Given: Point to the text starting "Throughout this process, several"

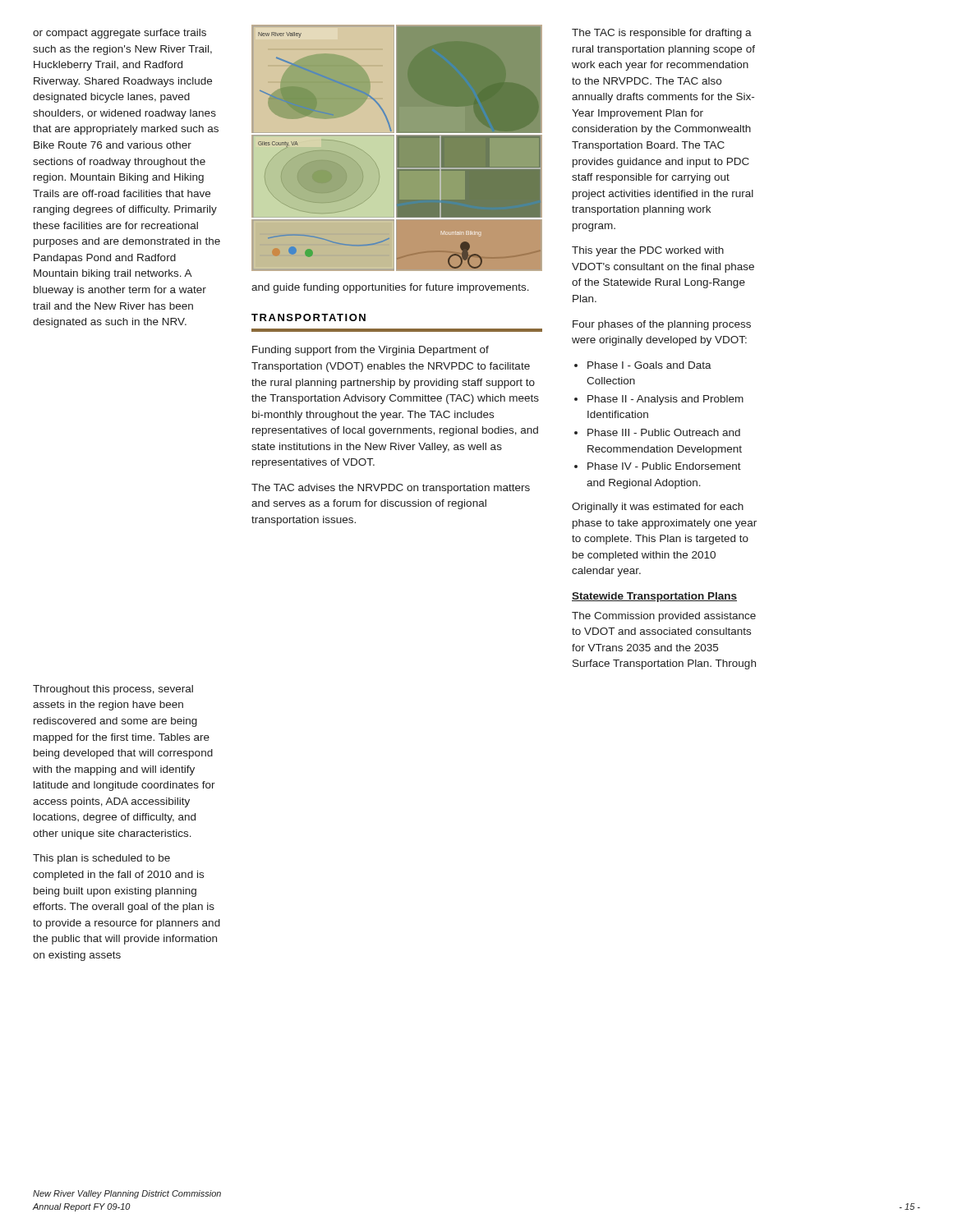Looking at the screenshot, I should (127, 822).
